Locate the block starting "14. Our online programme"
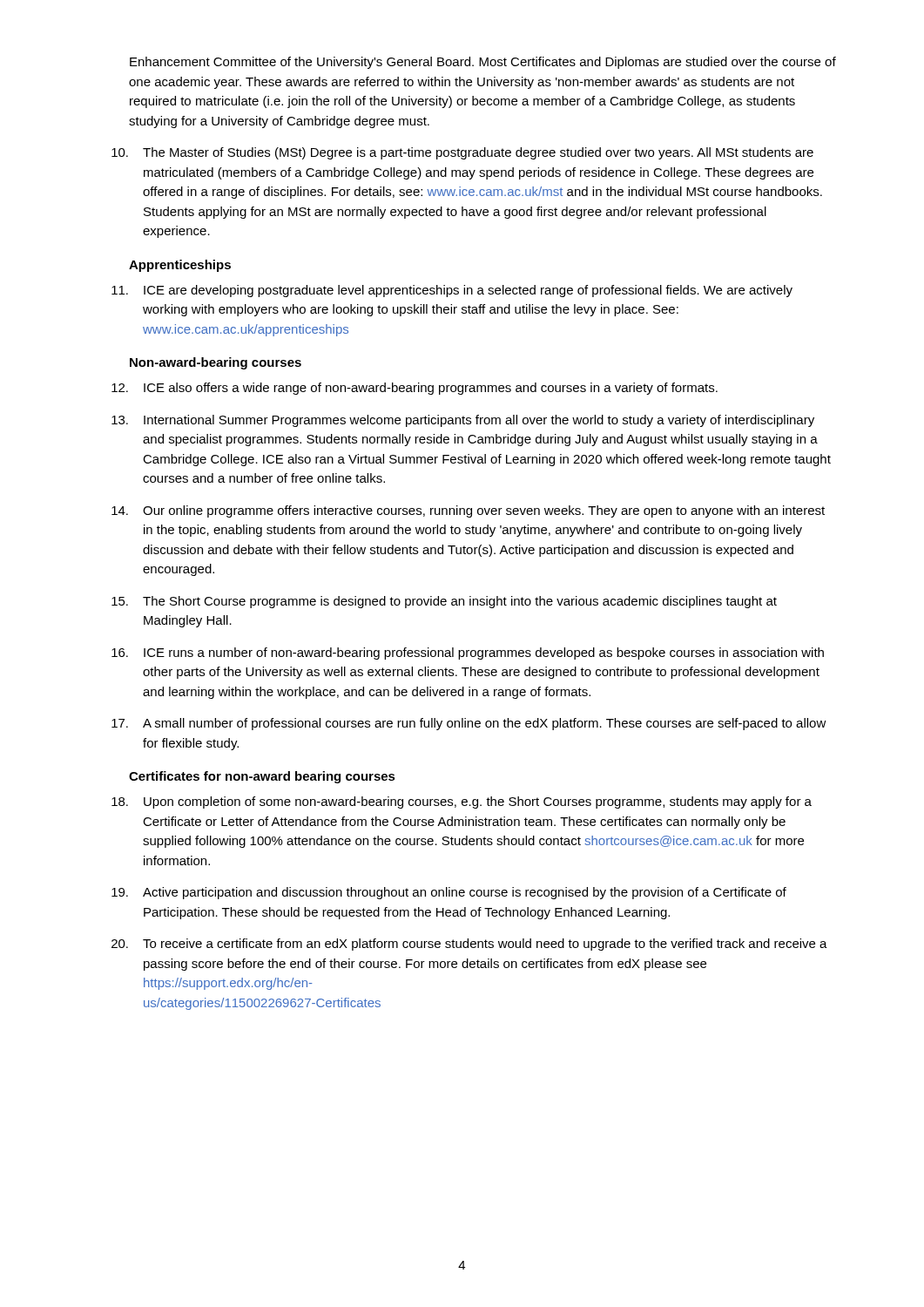The width and height of the screenshot is (924, 1307). tap(462, 540)
